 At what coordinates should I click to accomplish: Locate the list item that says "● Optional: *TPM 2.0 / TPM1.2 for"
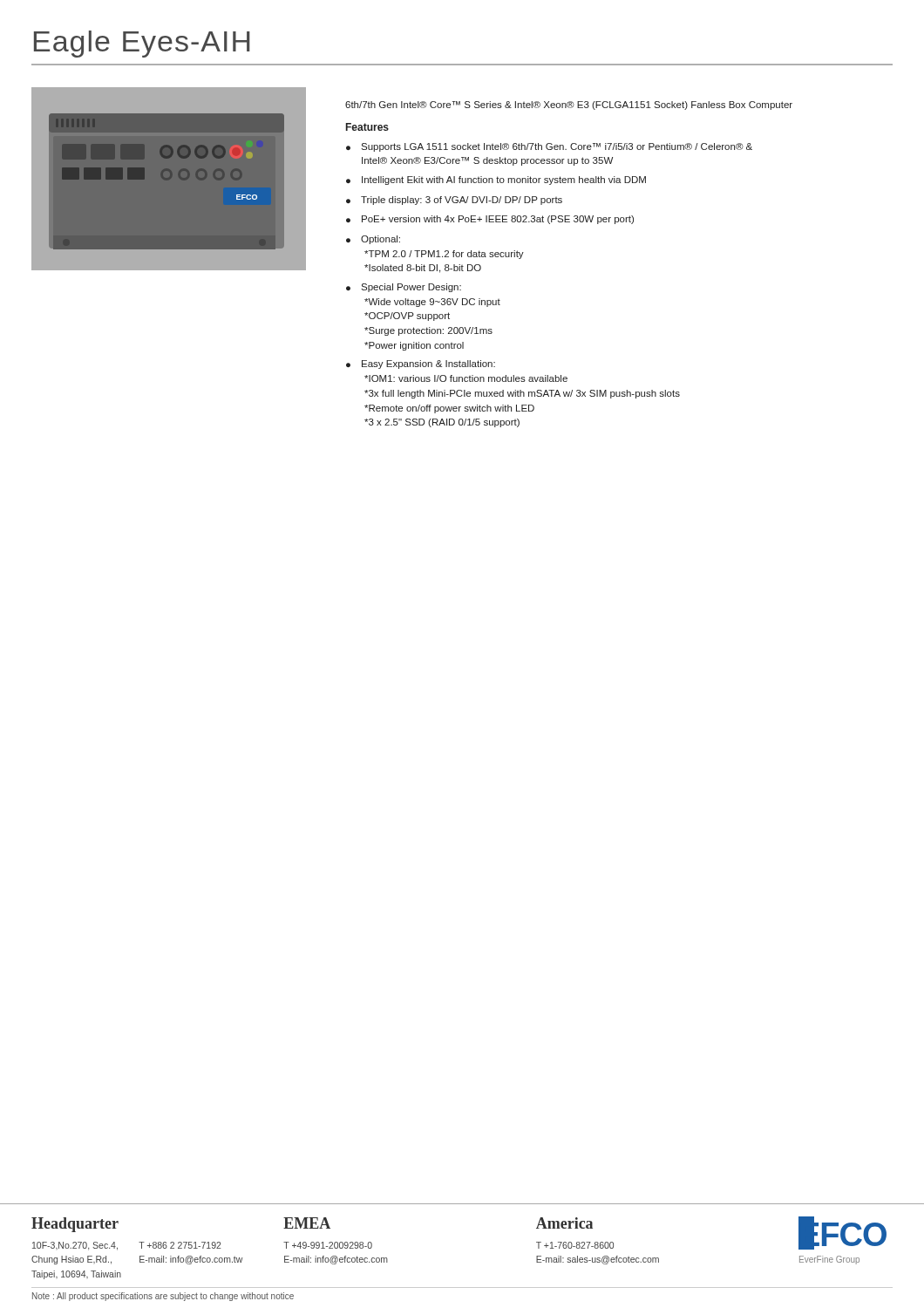click(x=373, y=240)
